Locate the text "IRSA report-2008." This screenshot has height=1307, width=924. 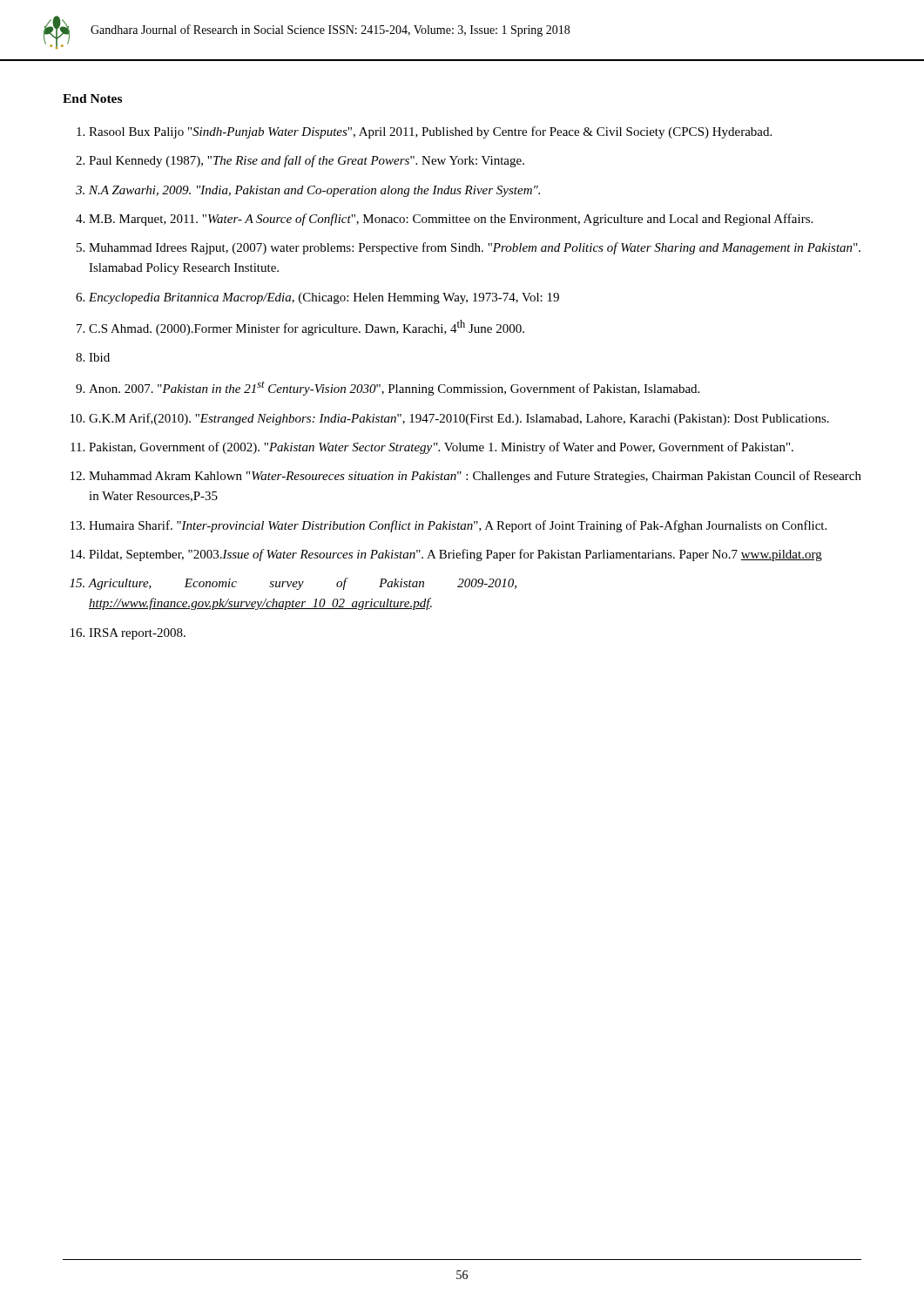tap(137, 632)
